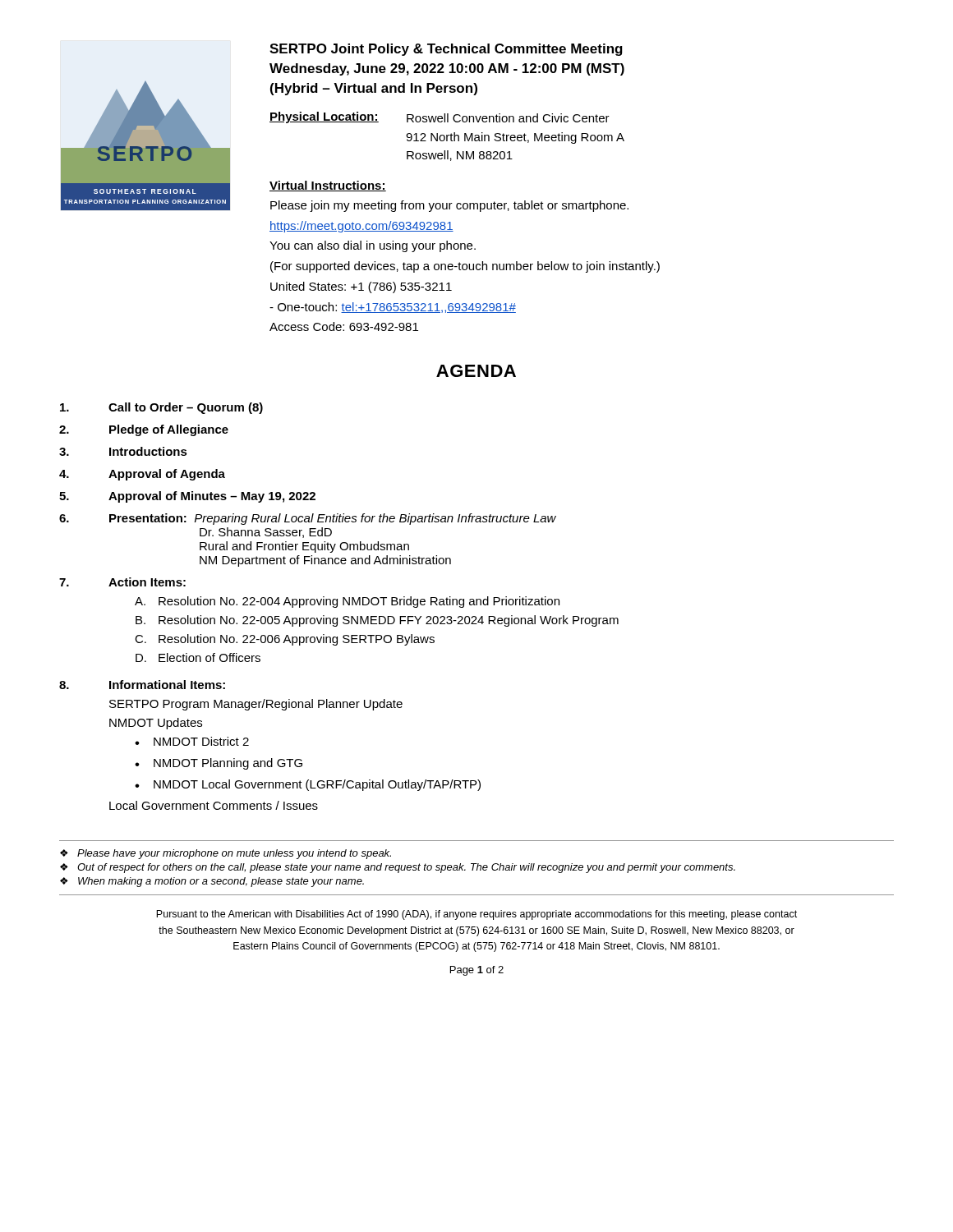Select the logo
Screen dimensions: 1232x953
pyautogui.click(x=150, y=126)
